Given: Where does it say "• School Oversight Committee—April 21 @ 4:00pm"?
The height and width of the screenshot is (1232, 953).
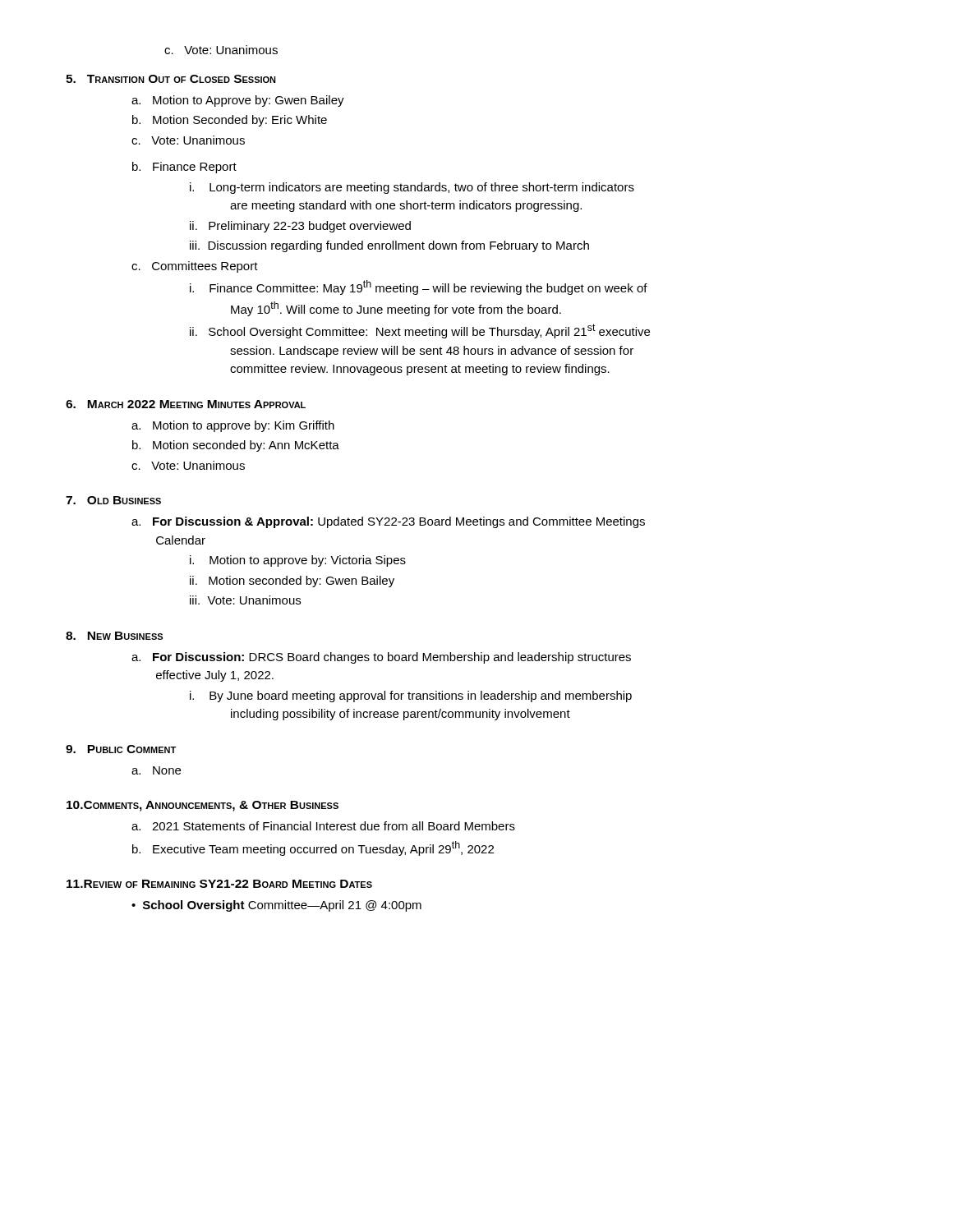Looking at the screenshot, I should tap(277, 905).
